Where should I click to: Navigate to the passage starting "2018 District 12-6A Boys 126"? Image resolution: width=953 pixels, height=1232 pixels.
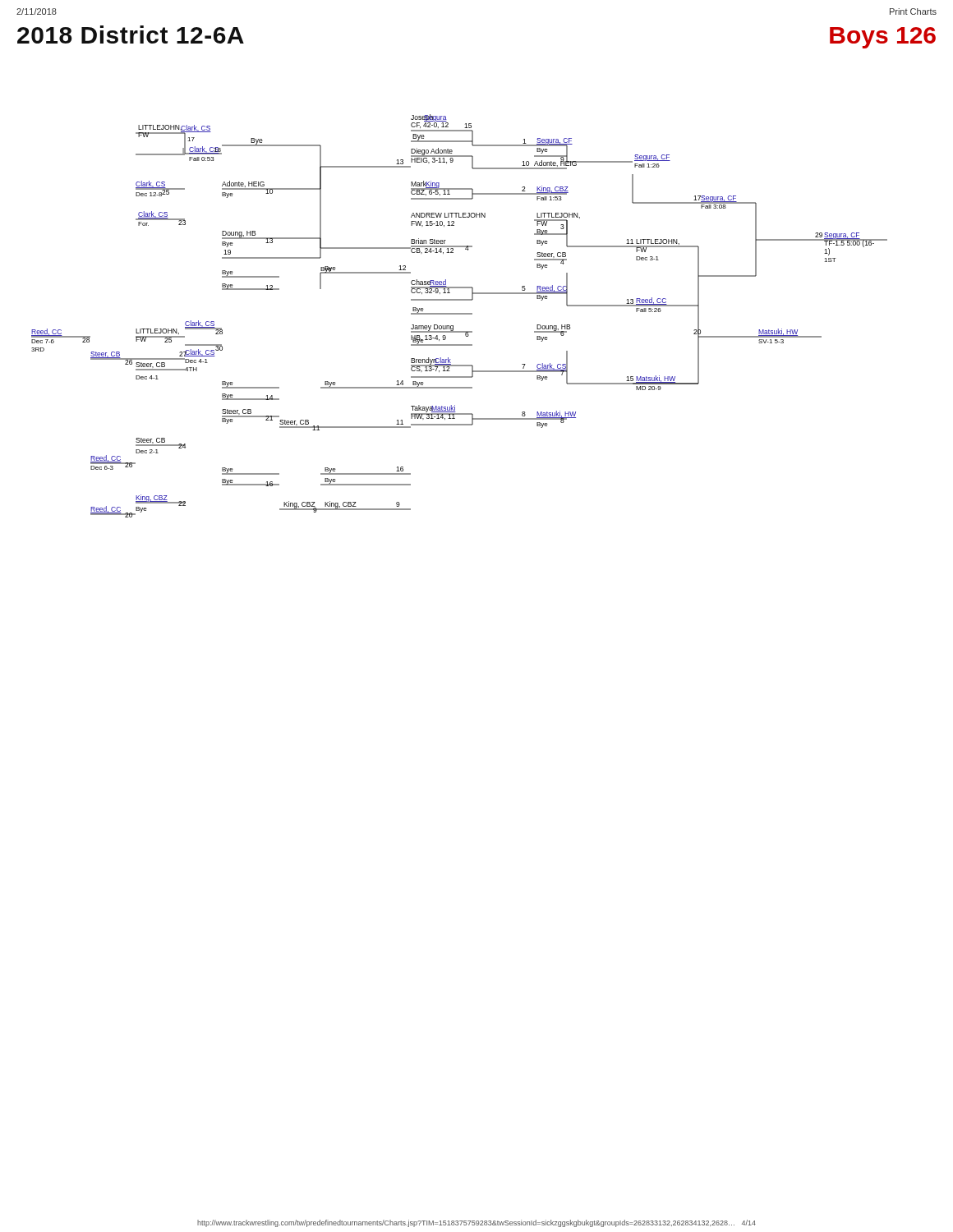(x=134, y=37)
